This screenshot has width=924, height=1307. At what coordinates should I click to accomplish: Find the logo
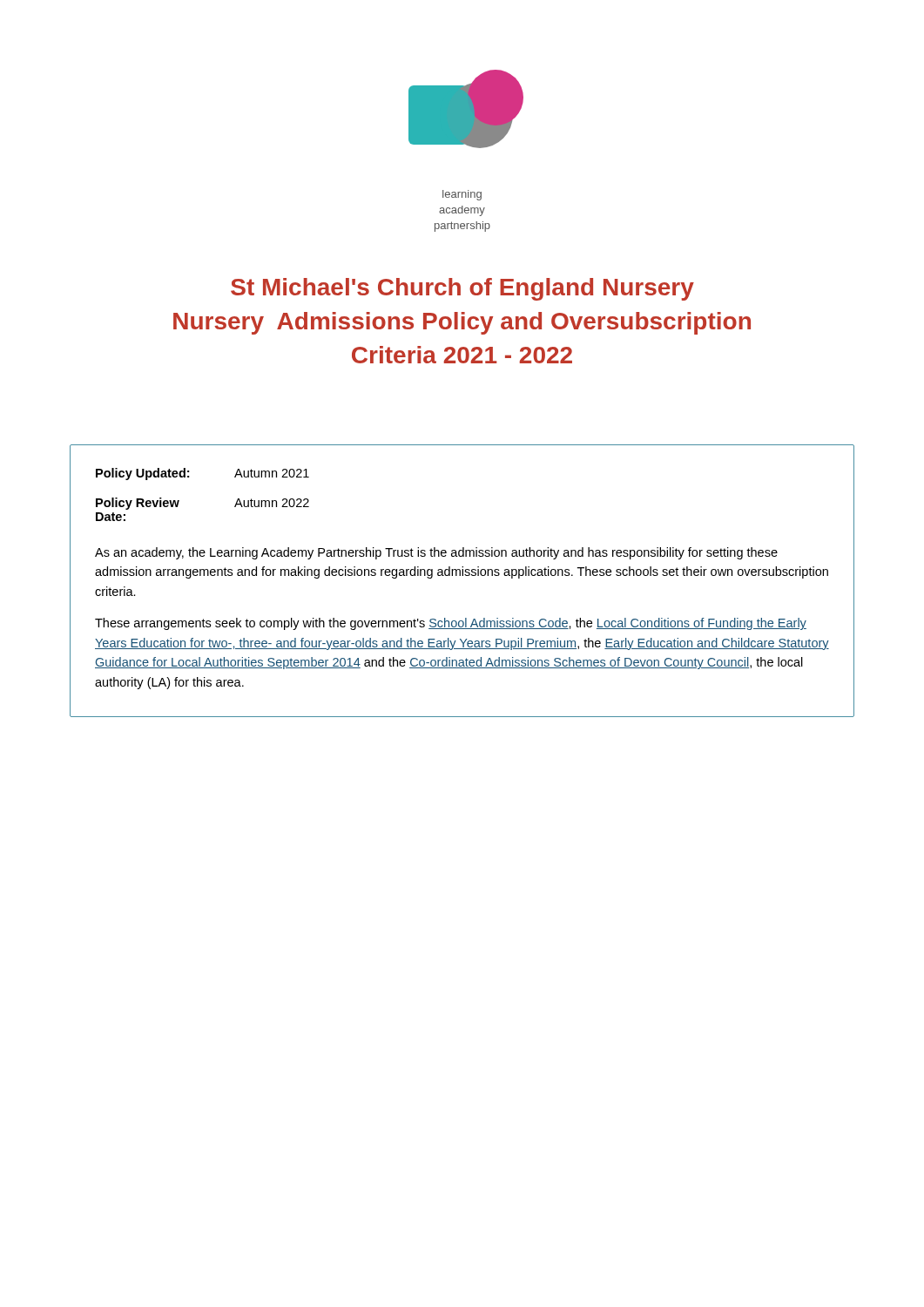click(462, 152)
